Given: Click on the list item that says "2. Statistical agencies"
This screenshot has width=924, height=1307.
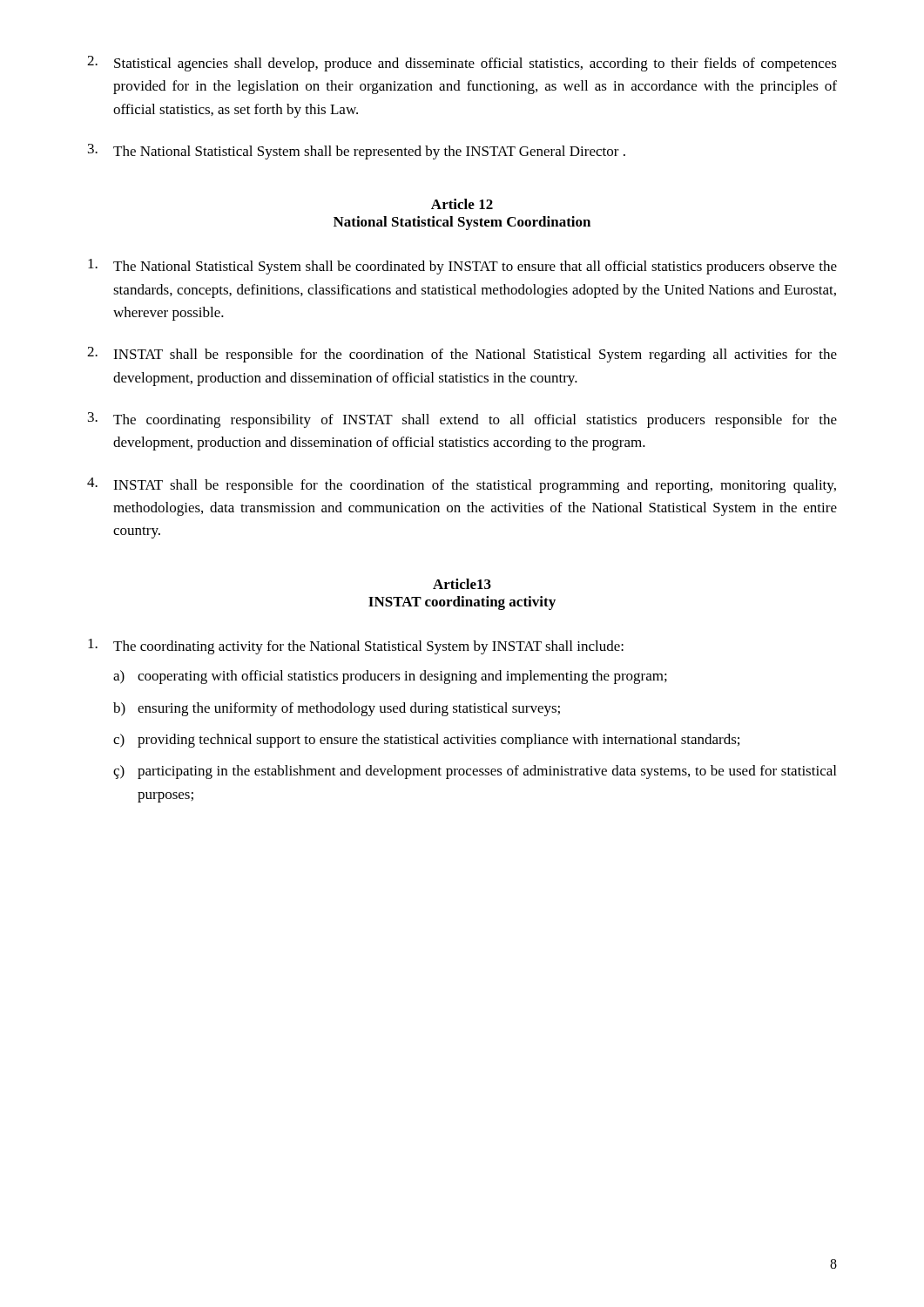Looking at the screenshot, I should (462, 87).
